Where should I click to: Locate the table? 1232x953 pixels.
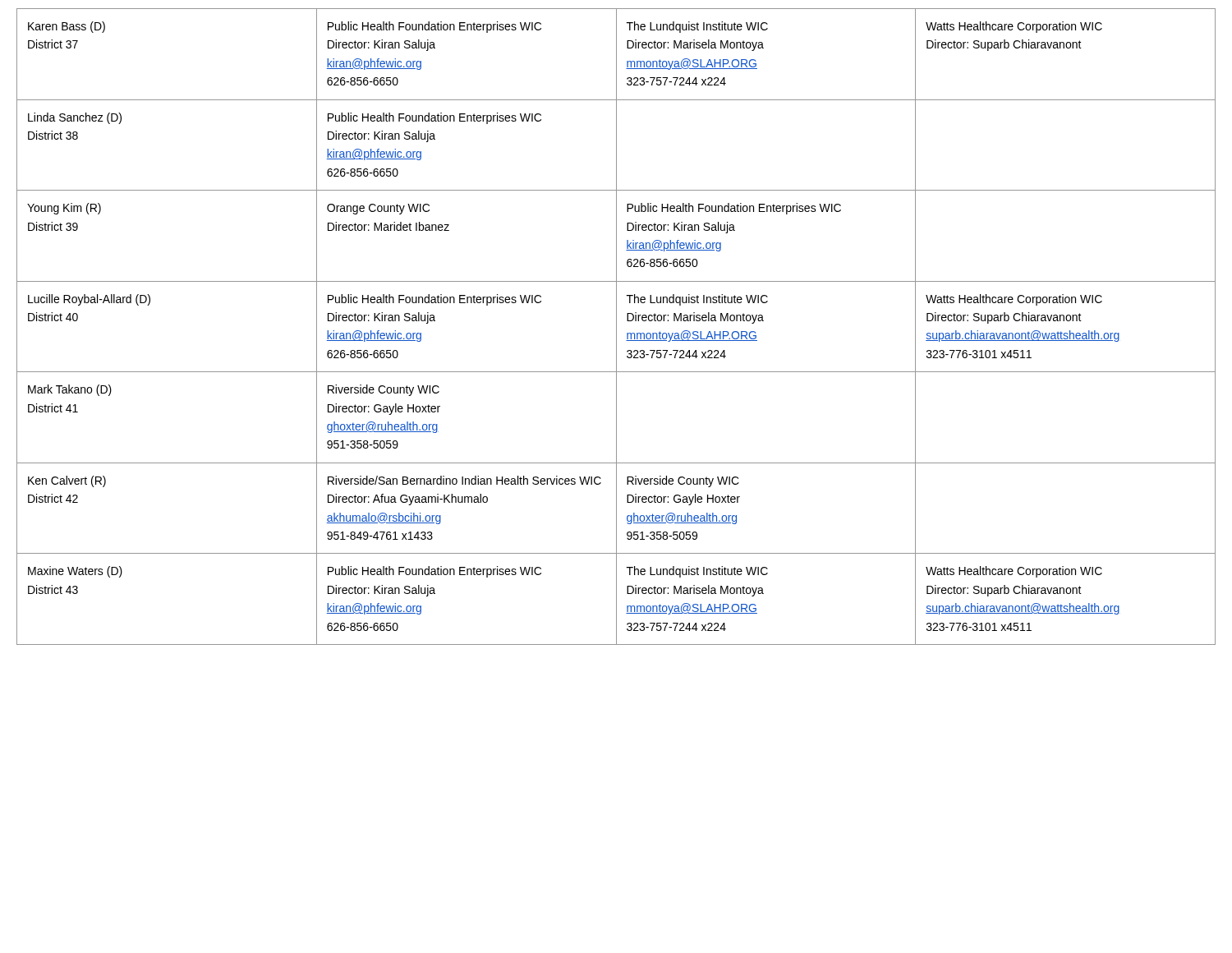616,327
